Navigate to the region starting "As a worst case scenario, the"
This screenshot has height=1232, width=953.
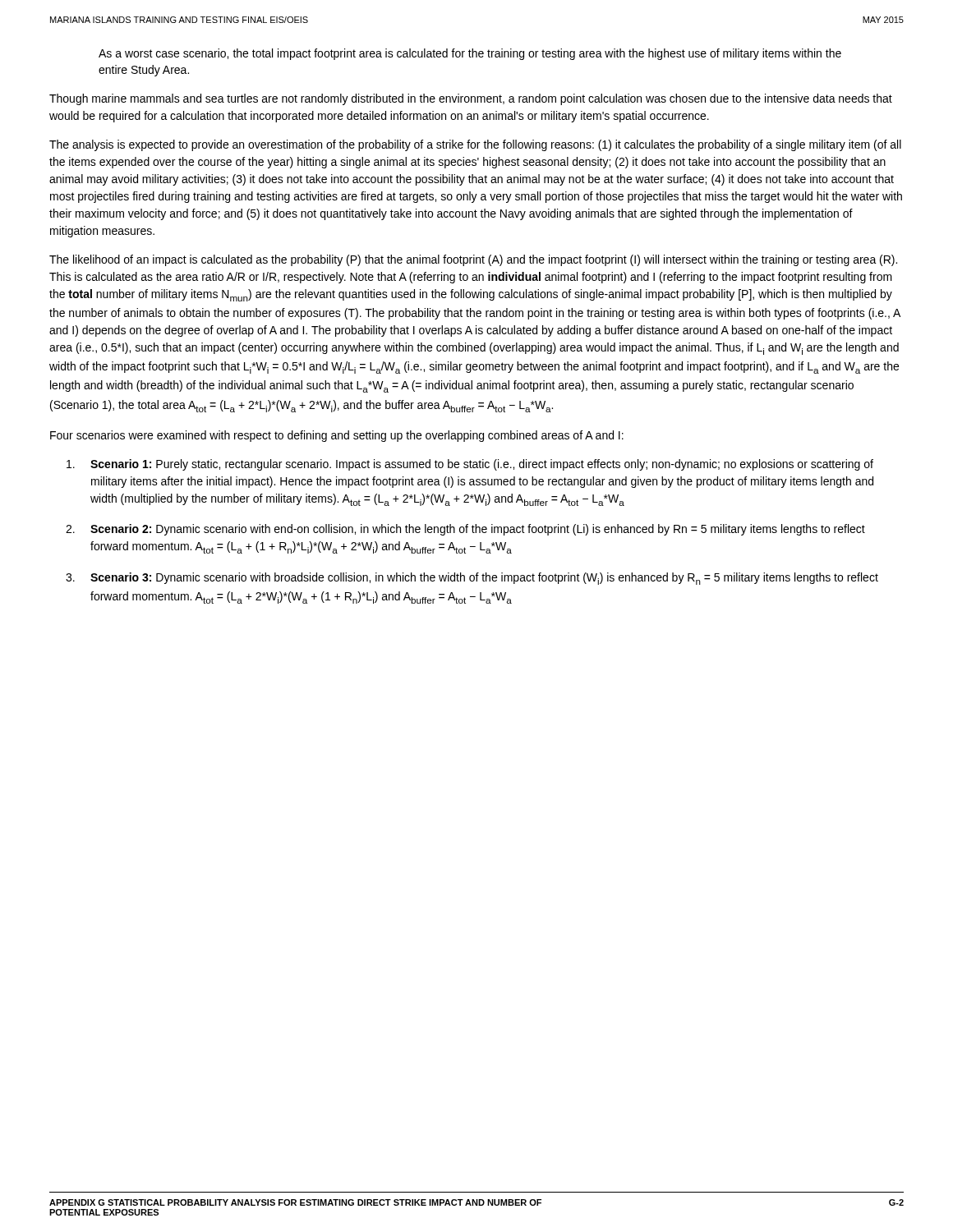470,62
